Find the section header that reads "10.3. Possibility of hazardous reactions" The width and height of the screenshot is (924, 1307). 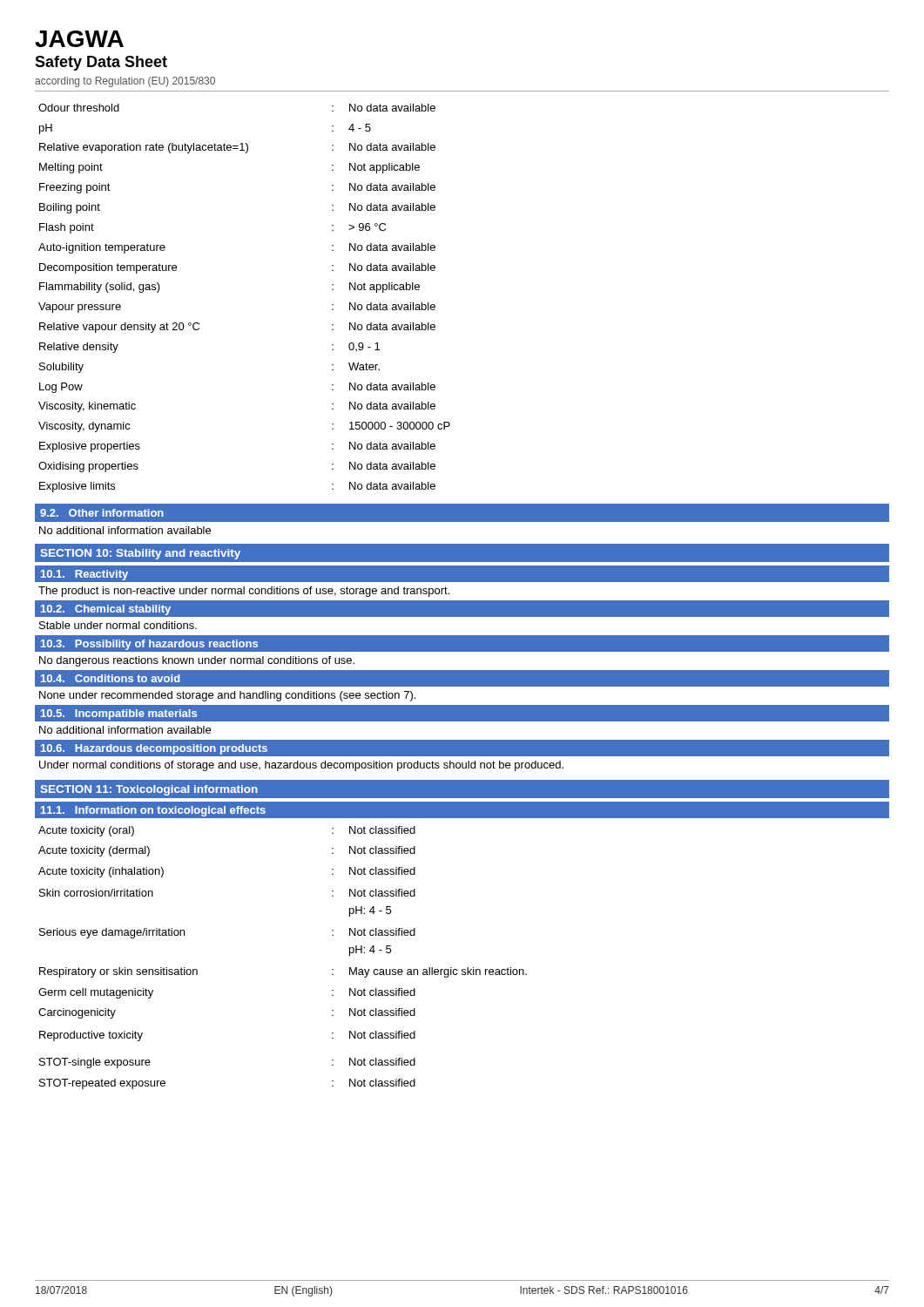(462, 643)
